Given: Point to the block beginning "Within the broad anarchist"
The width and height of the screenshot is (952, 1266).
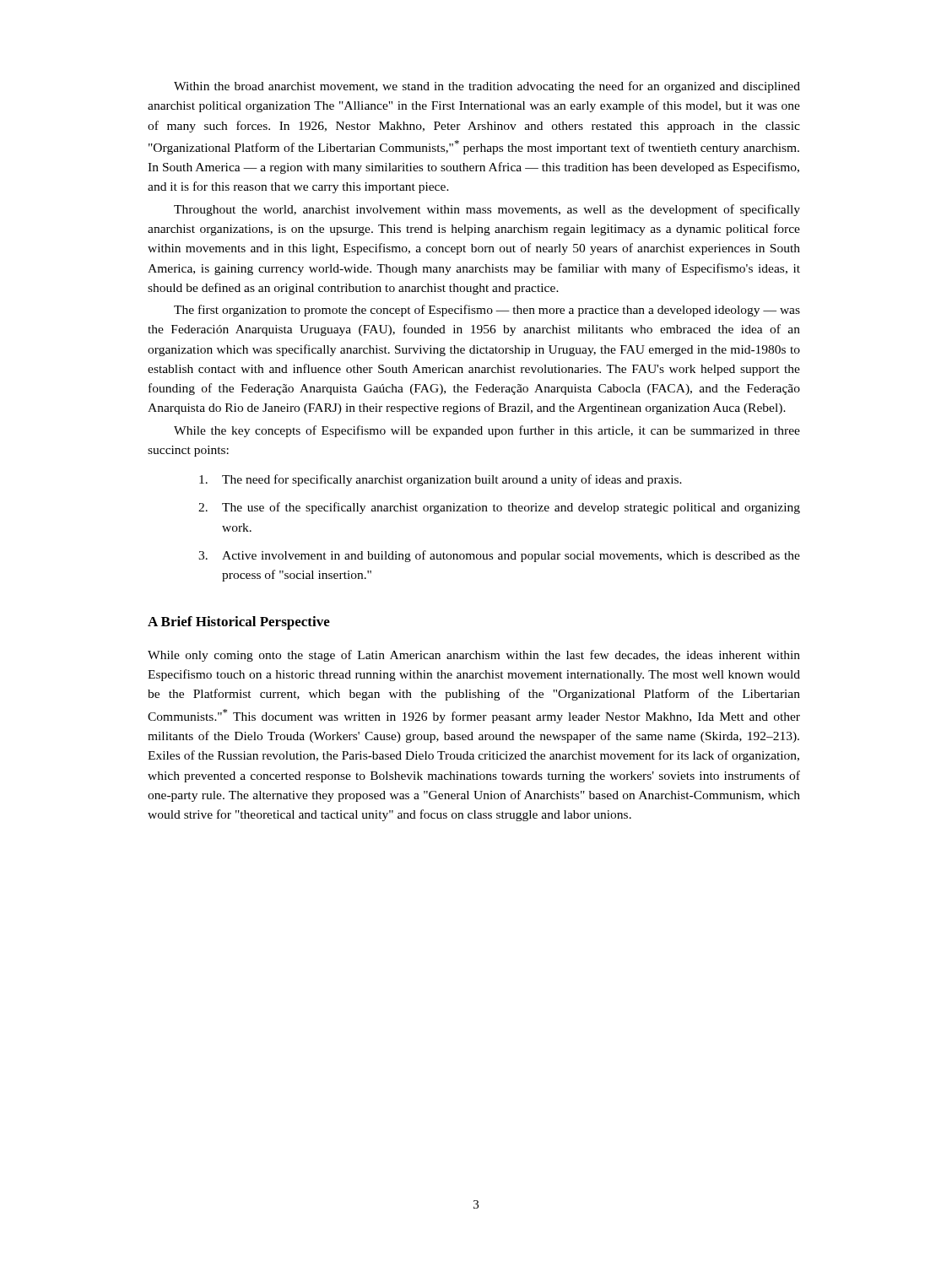Looking at the screenshot, I should pyautogui.click(x=474, y=136).
